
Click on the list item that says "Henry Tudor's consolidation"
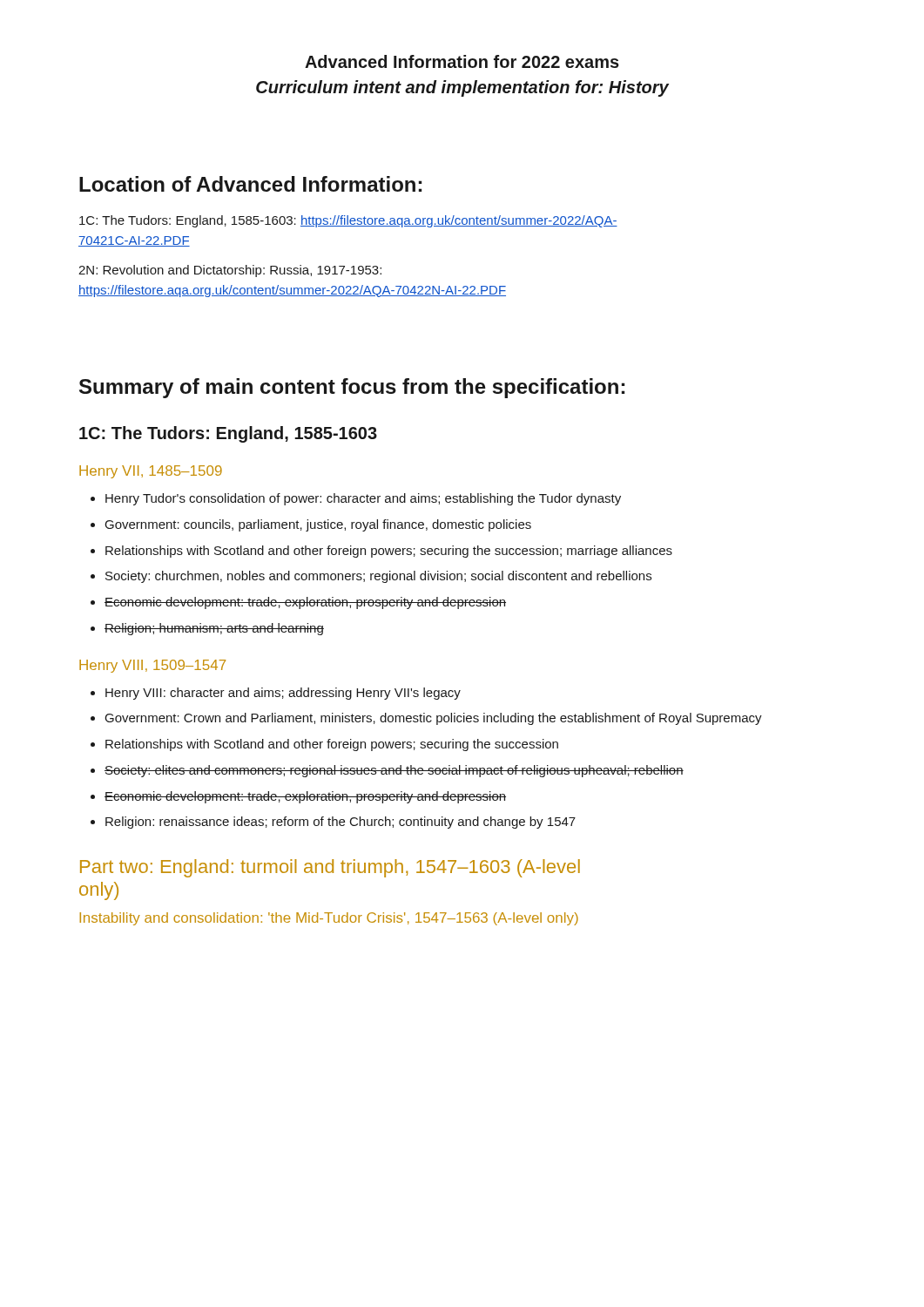click(475, 498)
